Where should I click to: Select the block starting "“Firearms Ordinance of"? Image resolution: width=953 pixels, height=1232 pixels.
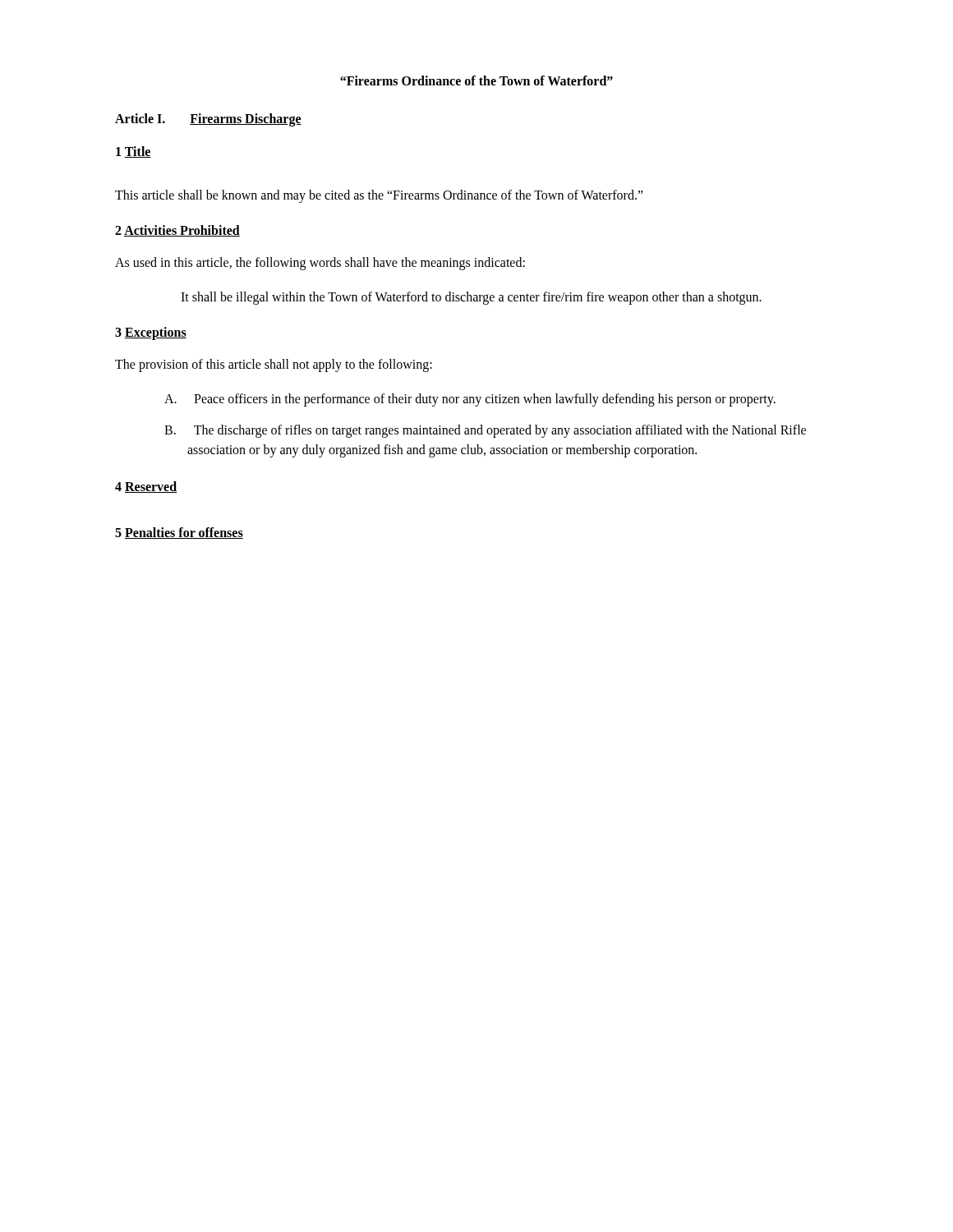click(x=476, y=81)
